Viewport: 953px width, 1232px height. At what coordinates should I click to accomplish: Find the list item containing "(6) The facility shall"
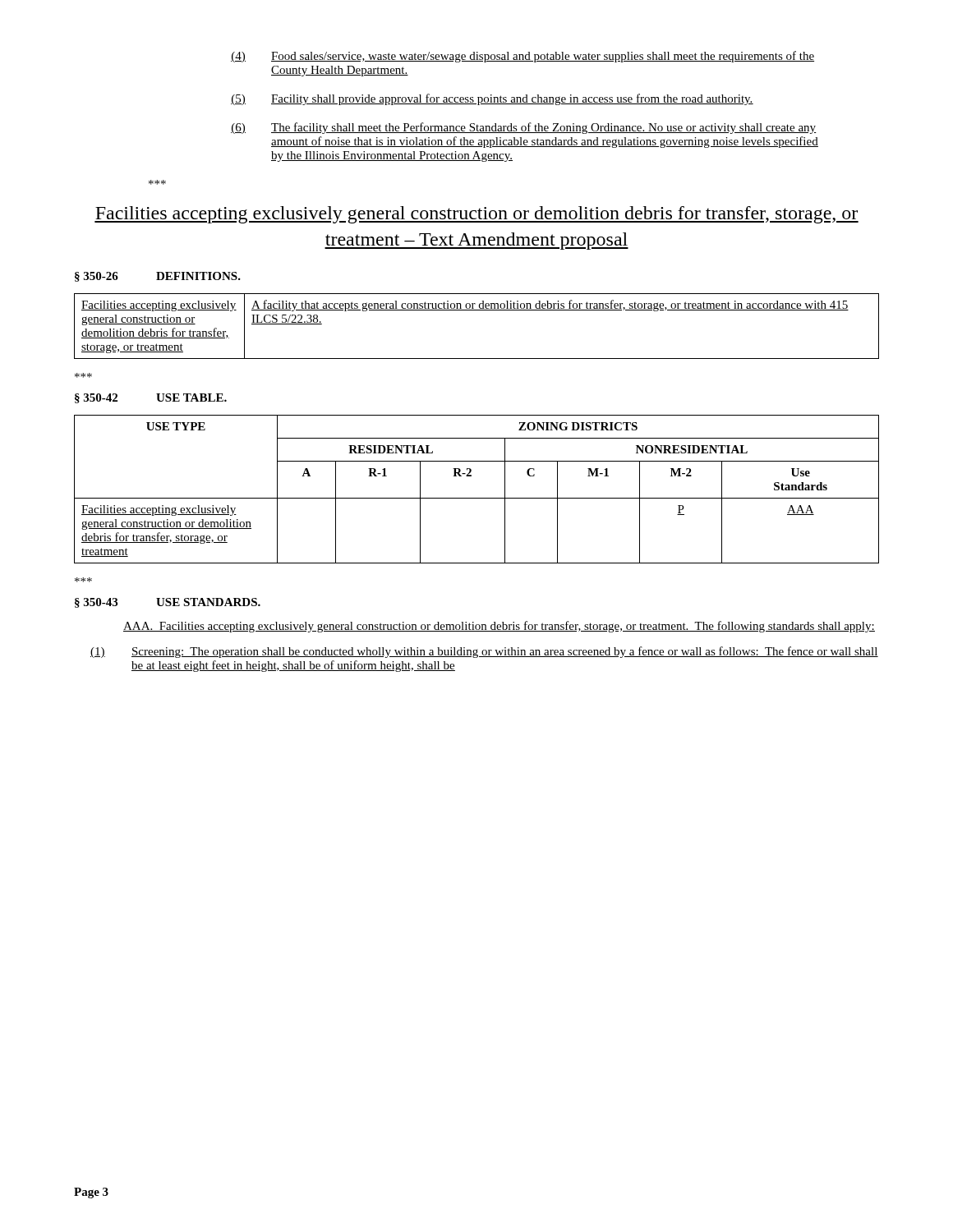coord(518,142)
